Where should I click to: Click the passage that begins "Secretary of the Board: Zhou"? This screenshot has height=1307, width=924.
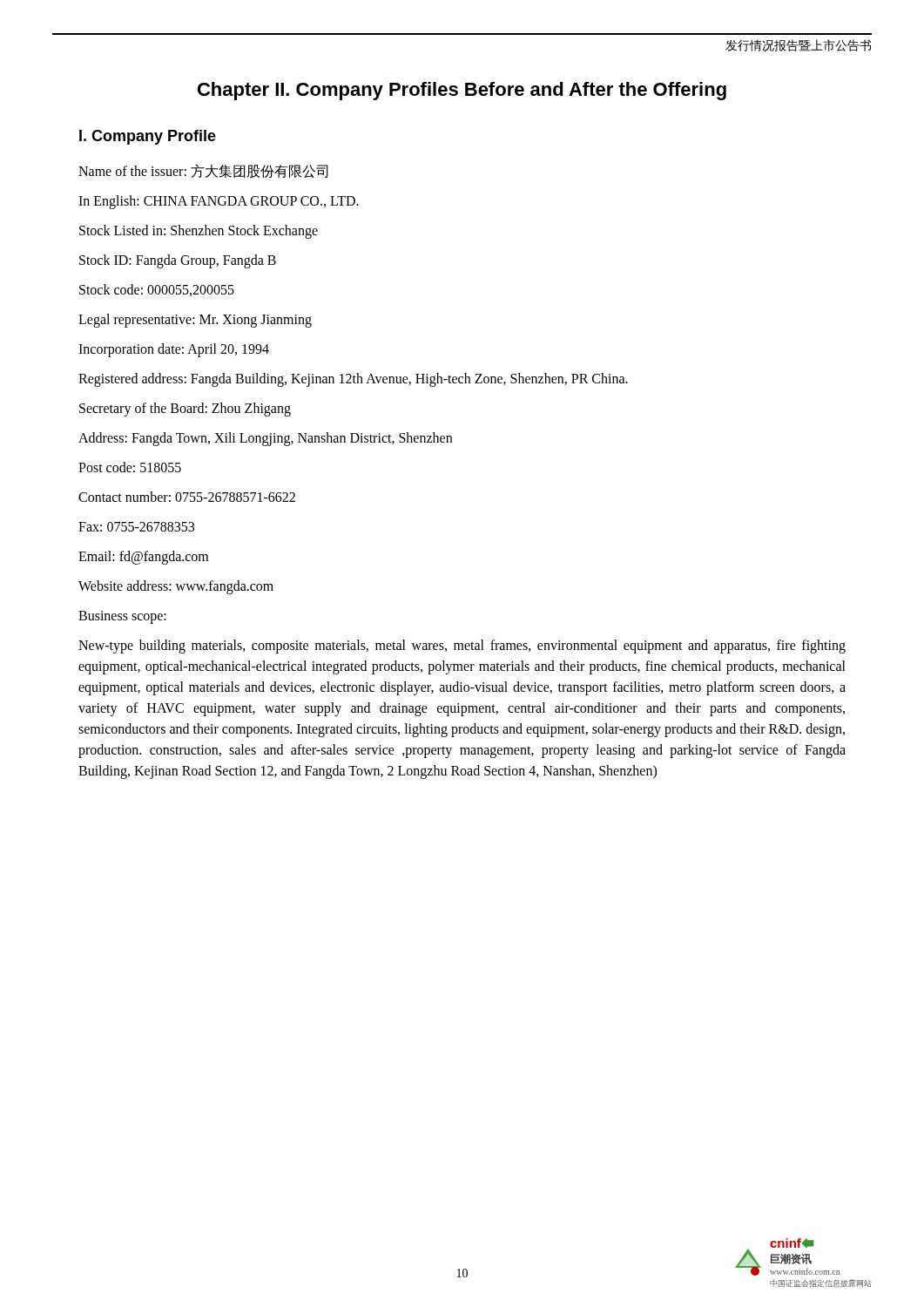[185, 408]
